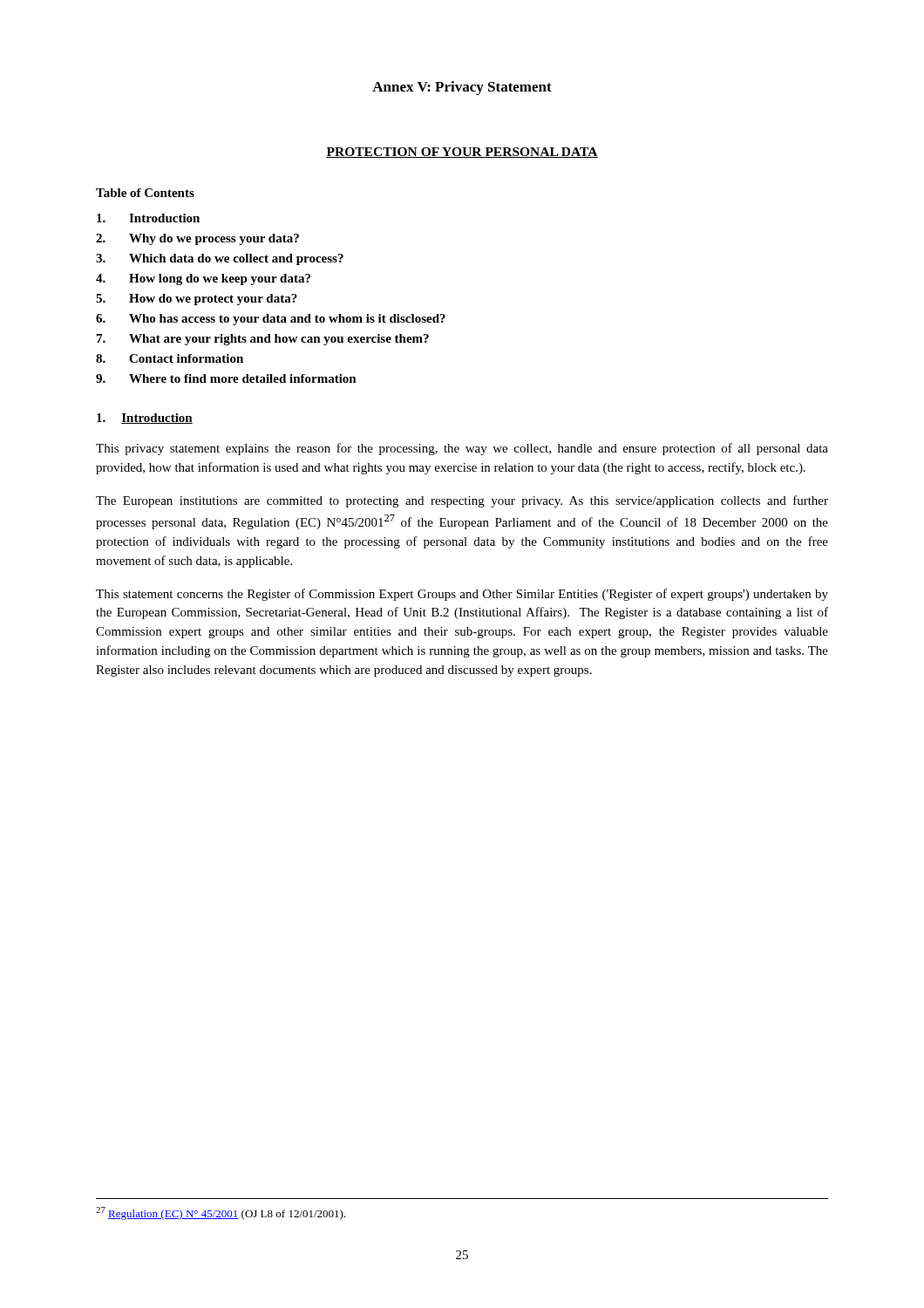Find the block on this page that starts "This privacy statement explains the reason"
Screen dimensions: 1308x924
coord(462,458)
